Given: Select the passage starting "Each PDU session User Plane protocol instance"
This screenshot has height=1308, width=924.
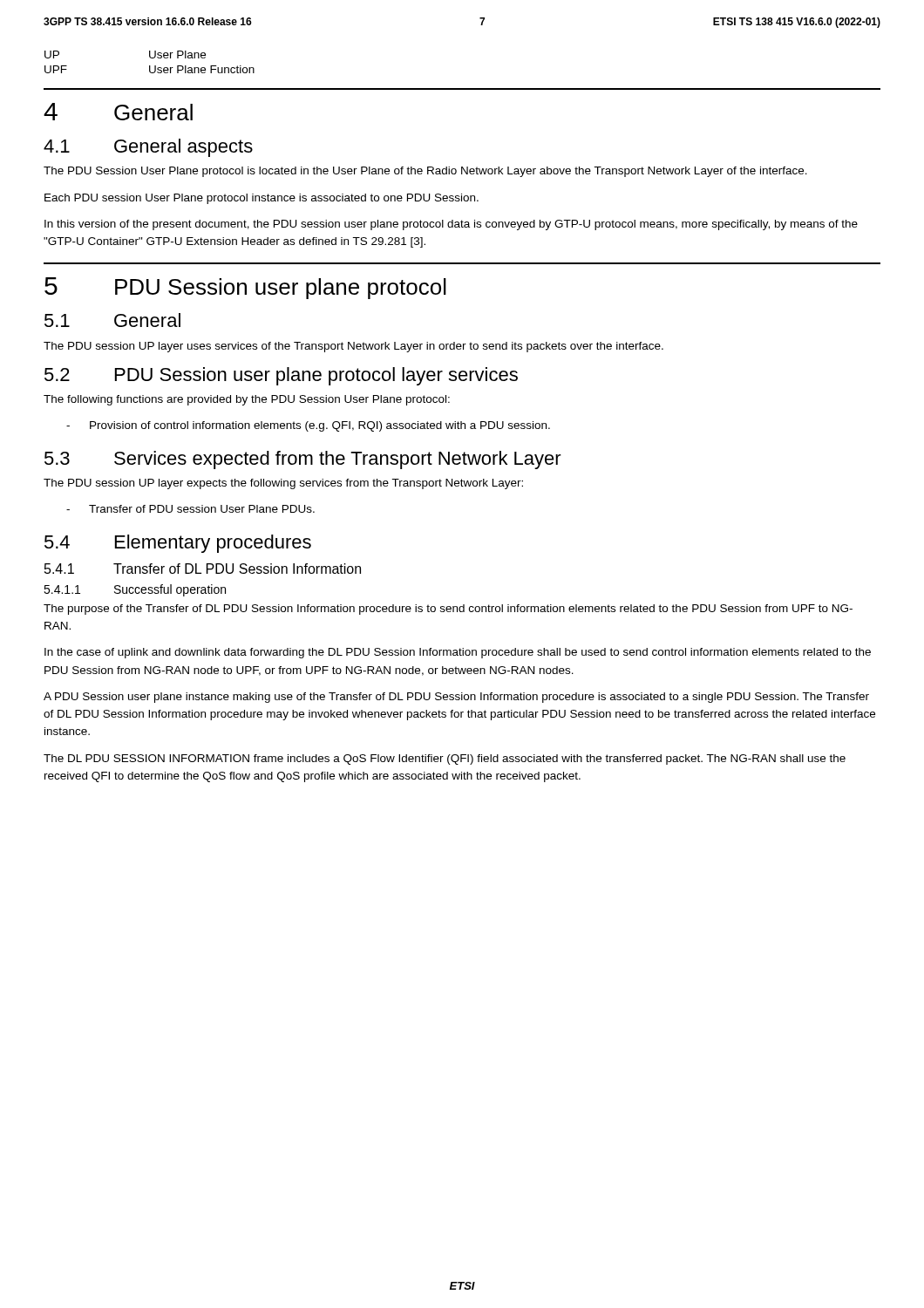Looking at the screenshot, I should pyautogui.click(x=261, y=197).
